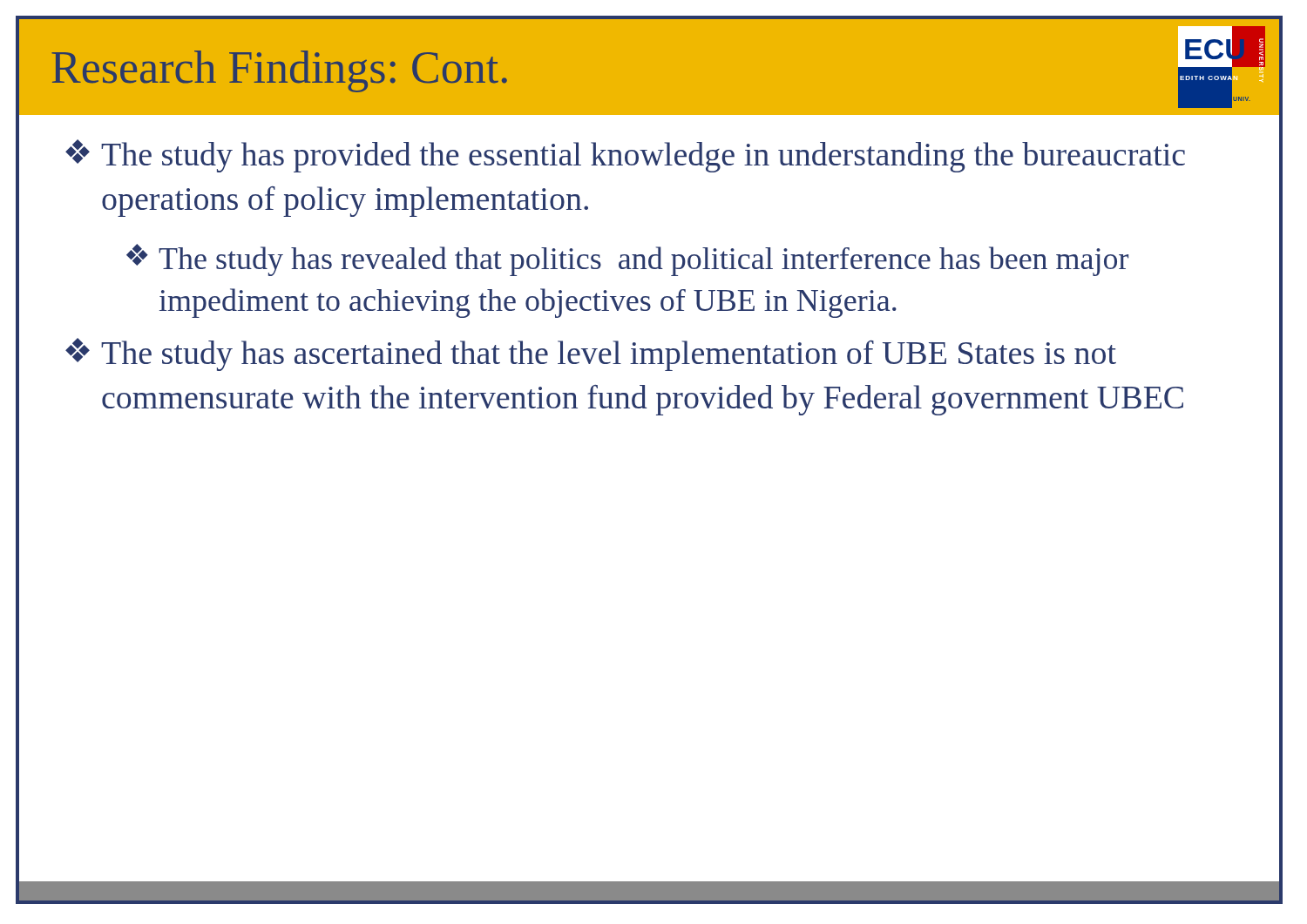Viewport: 1307px width, 924px height.
Task: Select the logo
Action: [1222, 67]
